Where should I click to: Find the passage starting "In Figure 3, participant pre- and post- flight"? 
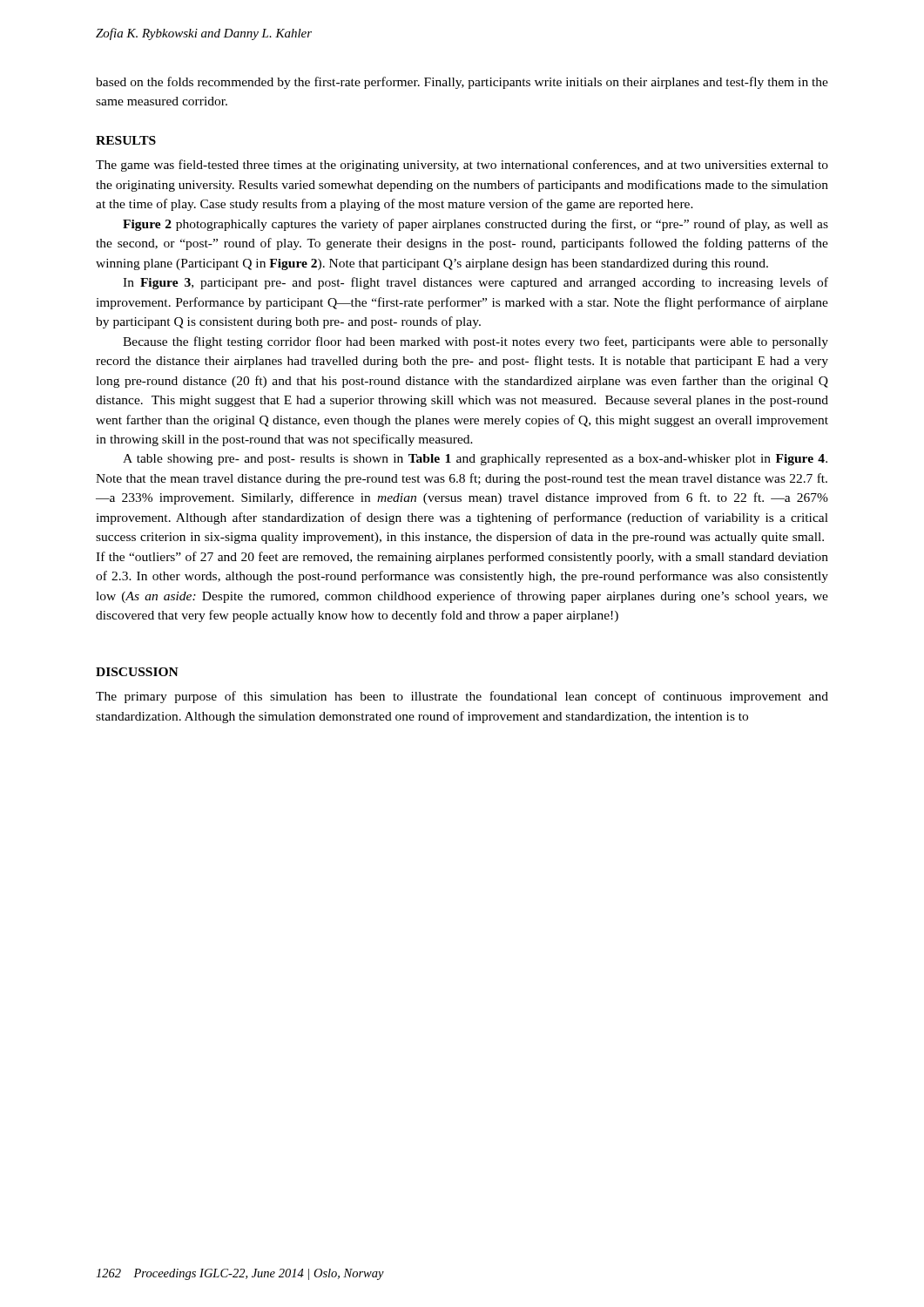click(462, 302)
